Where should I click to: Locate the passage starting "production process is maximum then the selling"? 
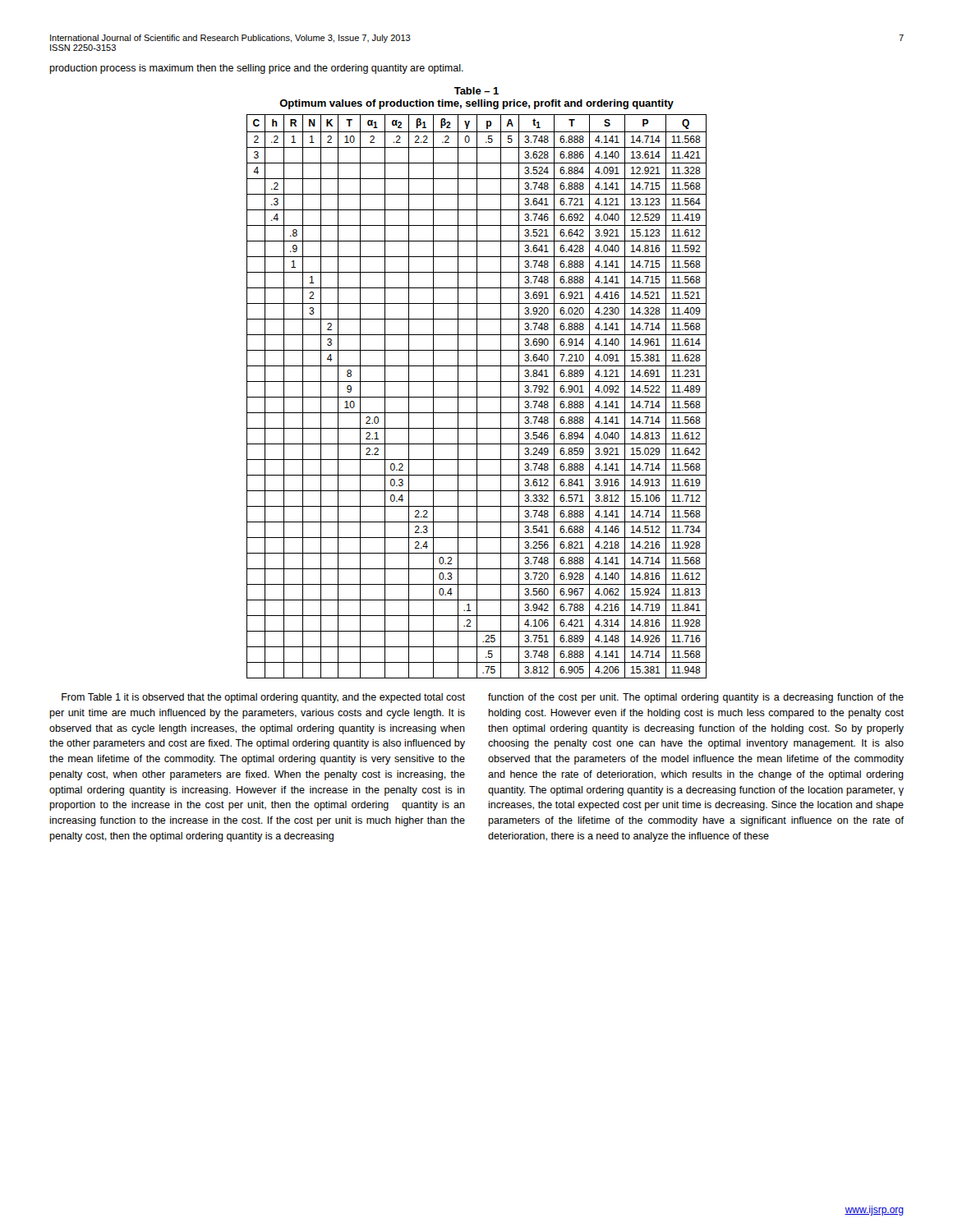(x=256, y=68)
